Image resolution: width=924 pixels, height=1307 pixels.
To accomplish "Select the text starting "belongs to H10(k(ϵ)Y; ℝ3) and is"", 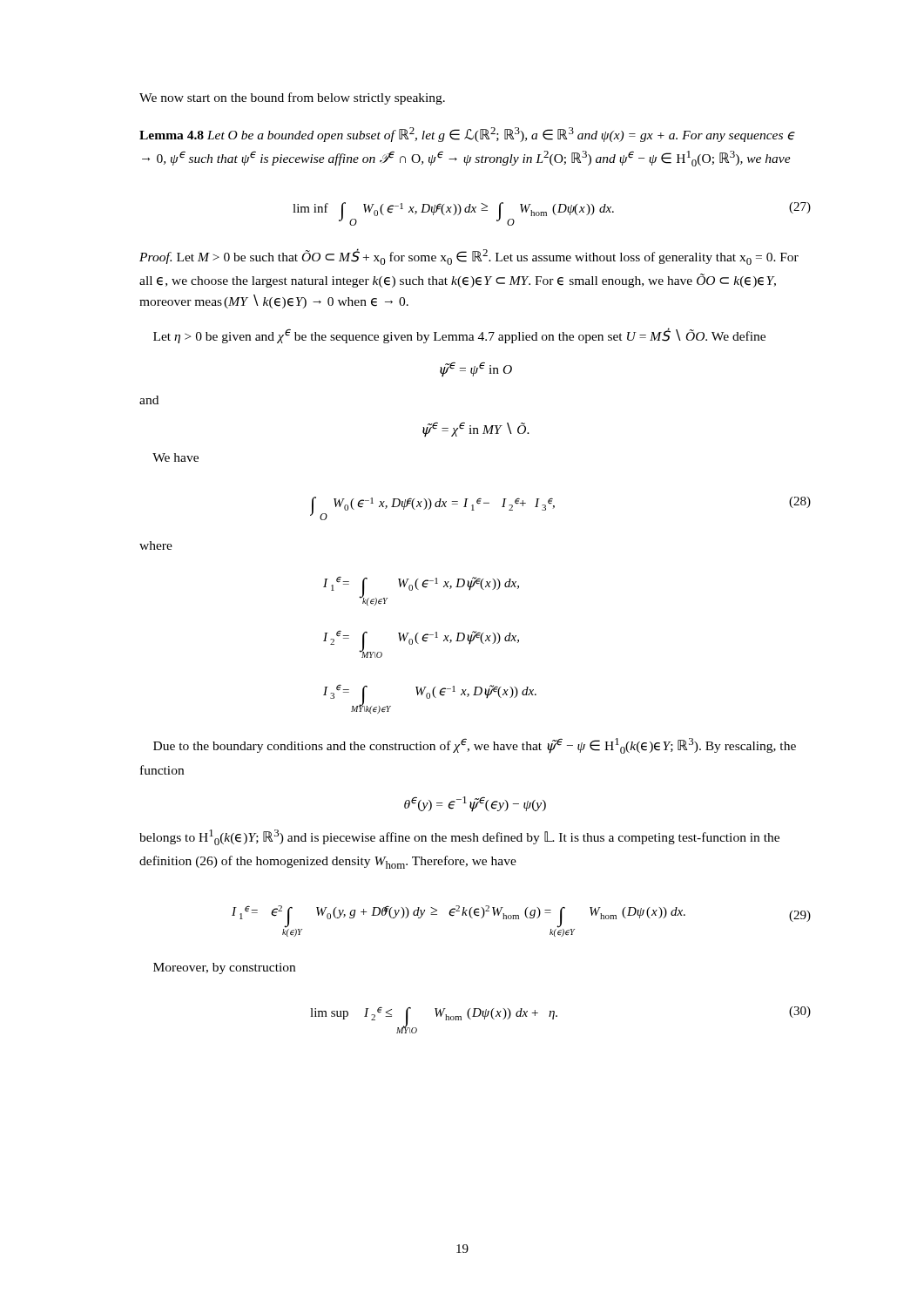I will click(460, 849).
